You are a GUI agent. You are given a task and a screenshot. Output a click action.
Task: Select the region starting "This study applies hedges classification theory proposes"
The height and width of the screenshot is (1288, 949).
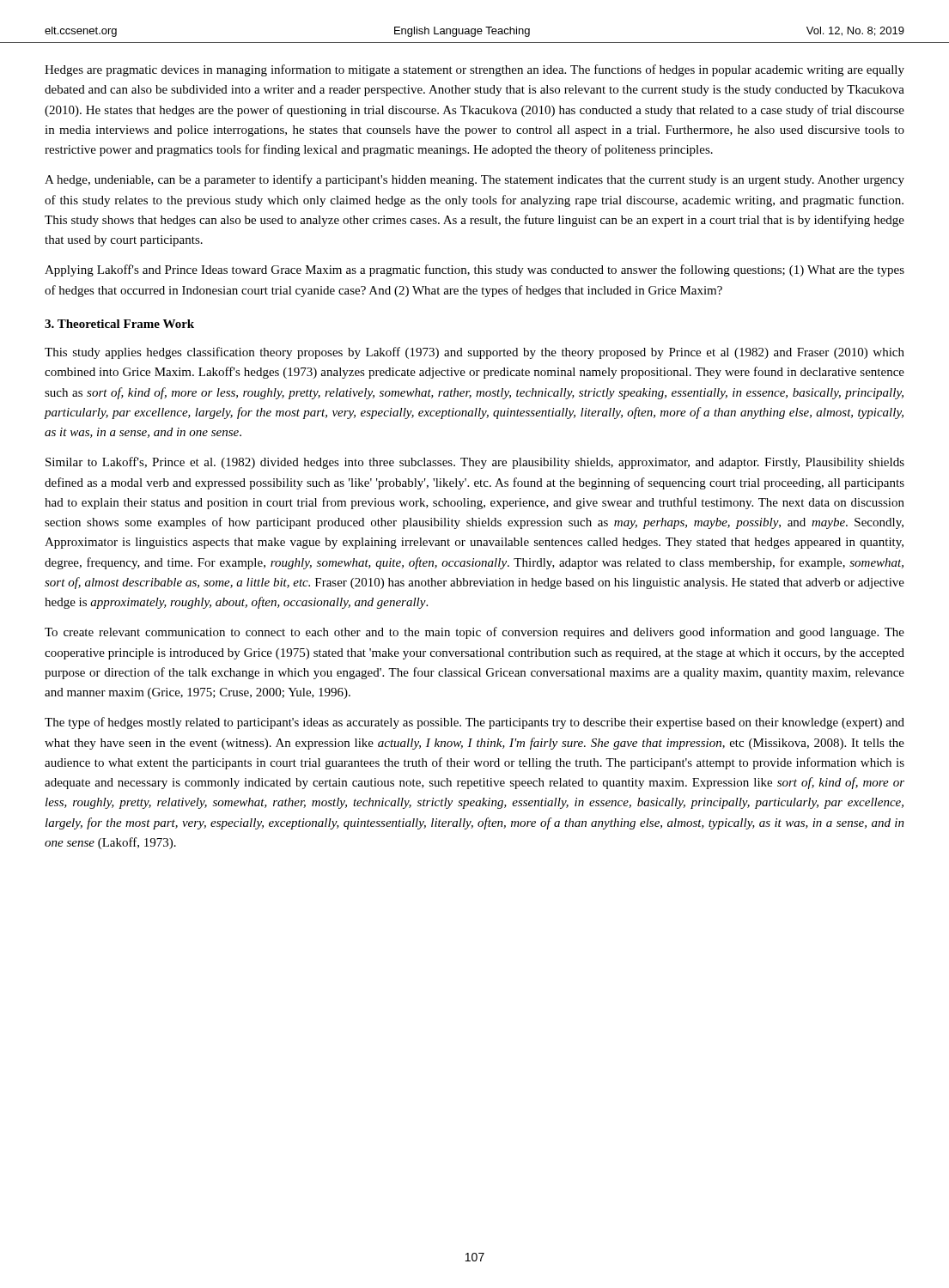tap(474, 392)
